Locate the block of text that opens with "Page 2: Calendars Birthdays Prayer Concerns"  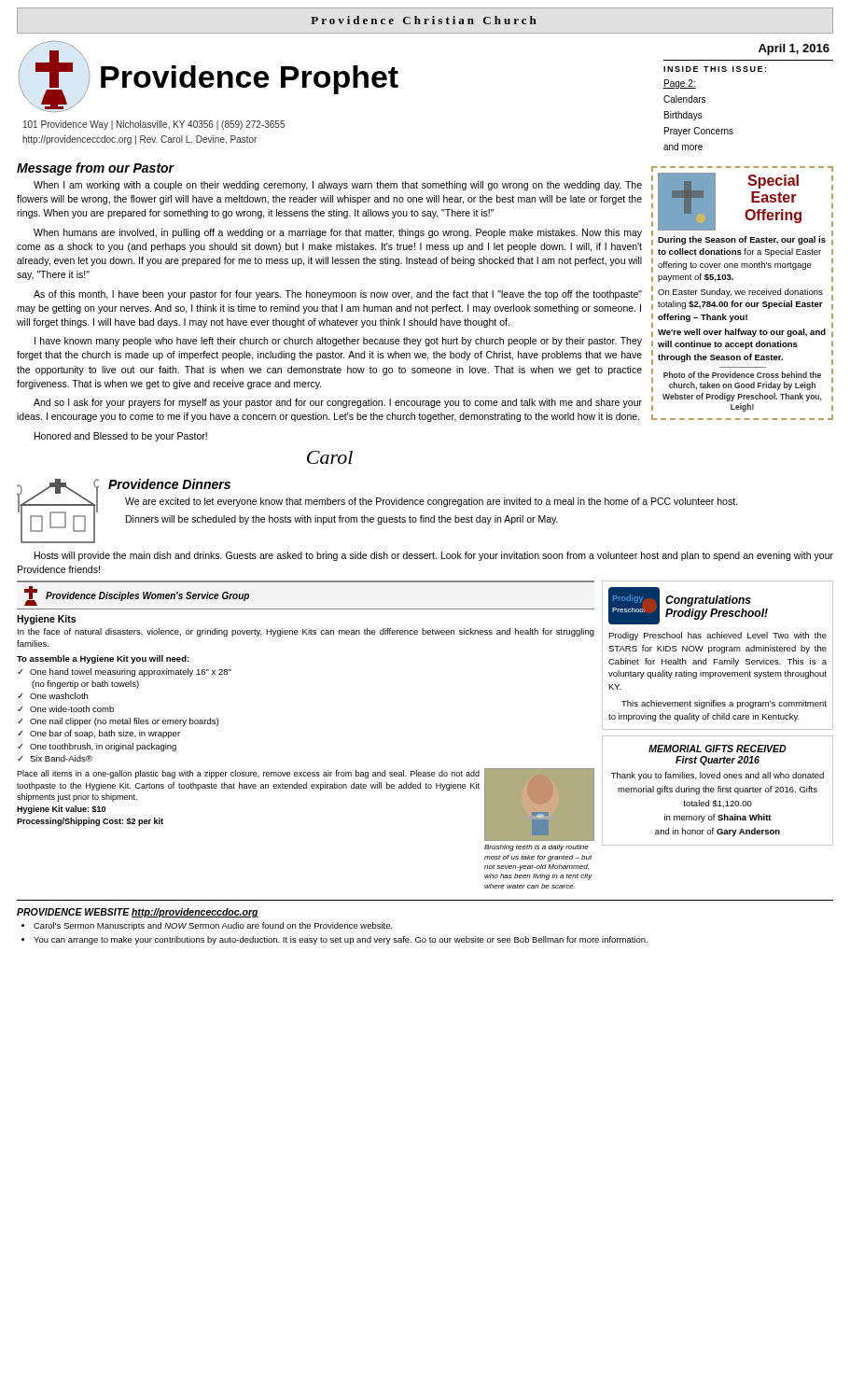698,115
